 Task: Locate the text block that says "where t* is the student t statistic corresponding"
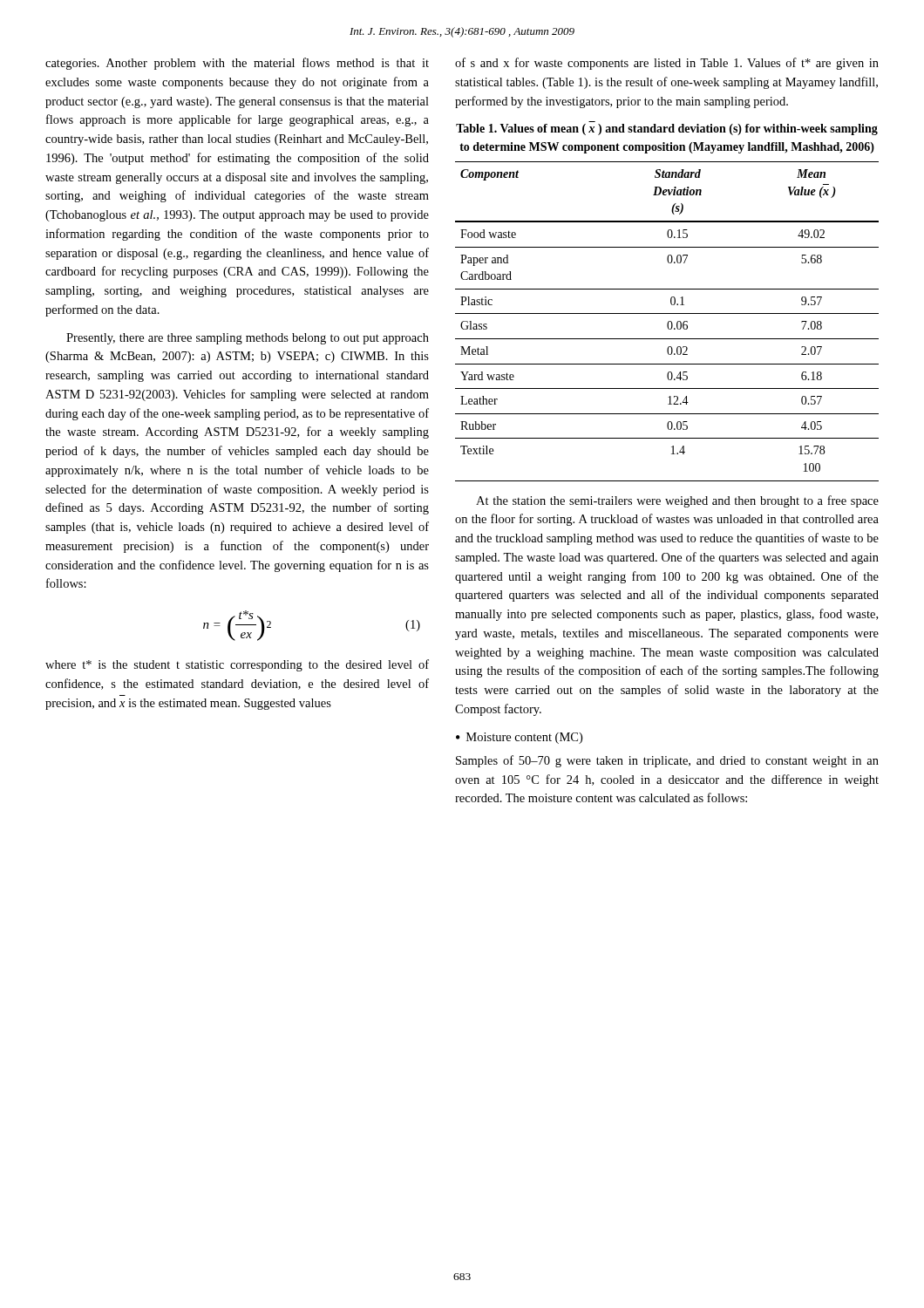click(237, 684)
